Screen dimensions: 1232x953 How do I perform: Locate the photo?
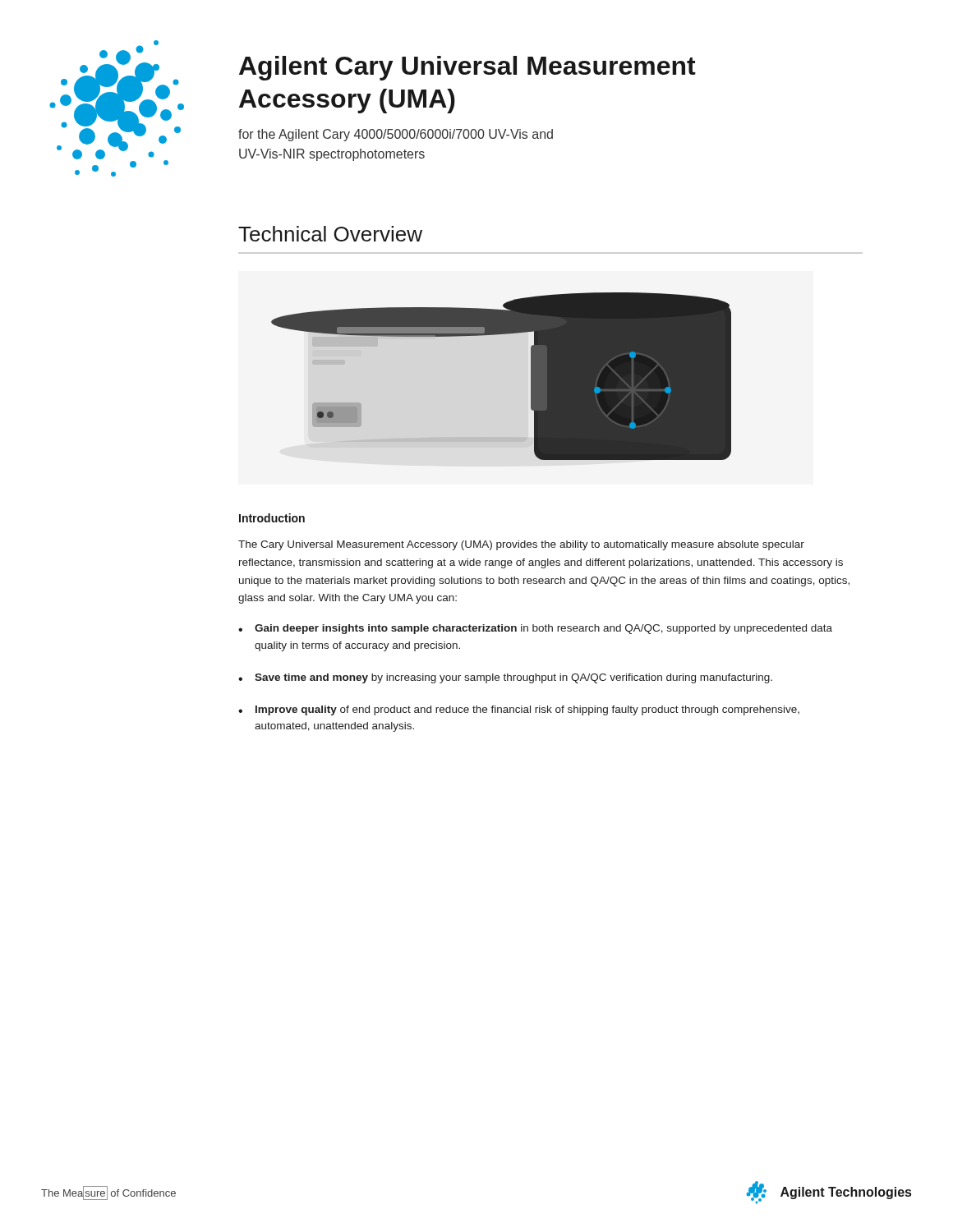(x=526, y=378)
